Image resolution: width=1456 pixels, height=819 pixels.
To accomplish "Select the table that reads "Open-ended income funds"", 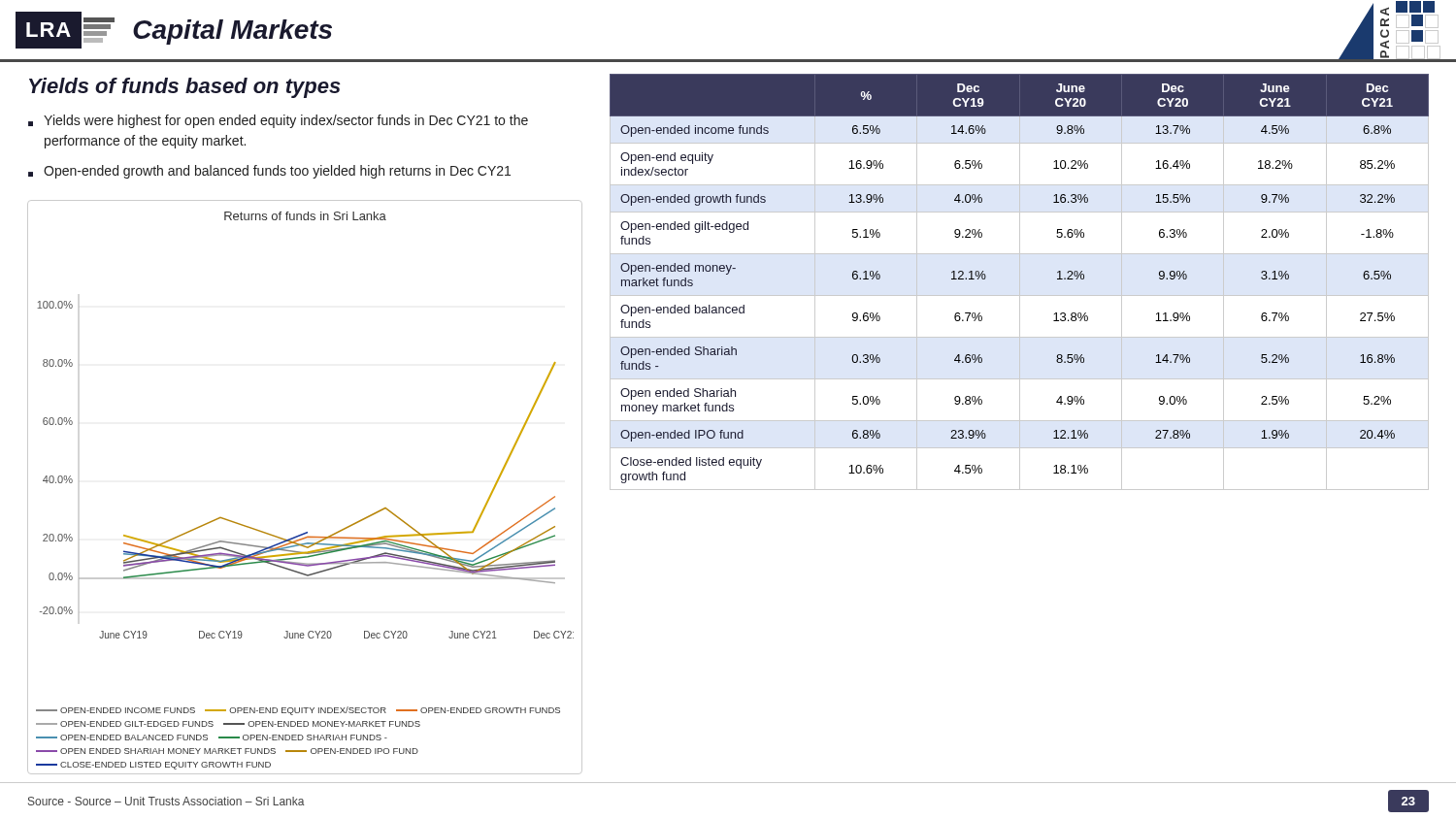I will click(x=1019, y=424).
